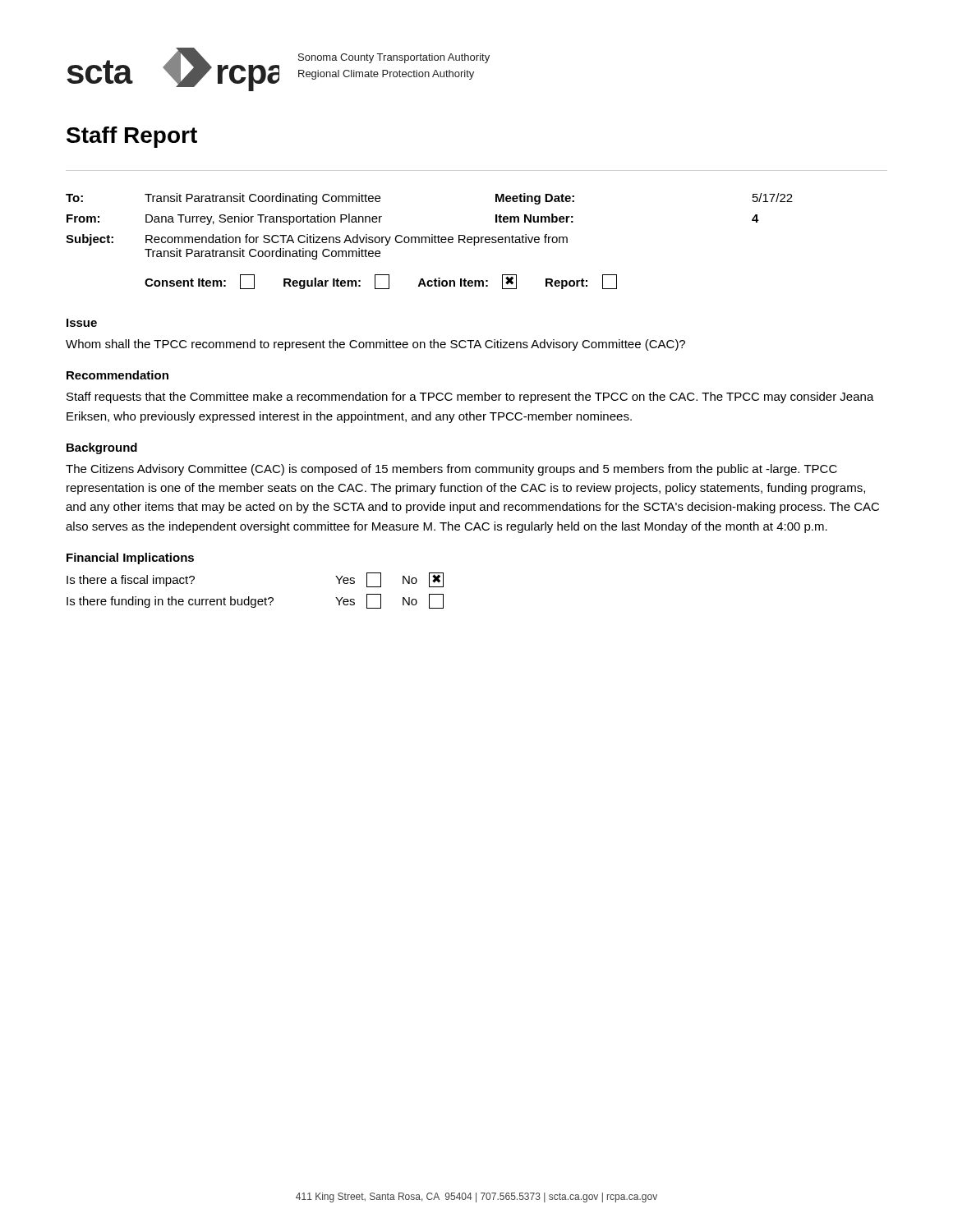Find the block starting "Is there a fiscal impact? Yes No ✖"
953x1232 pixels.
[x=129, y=580]
